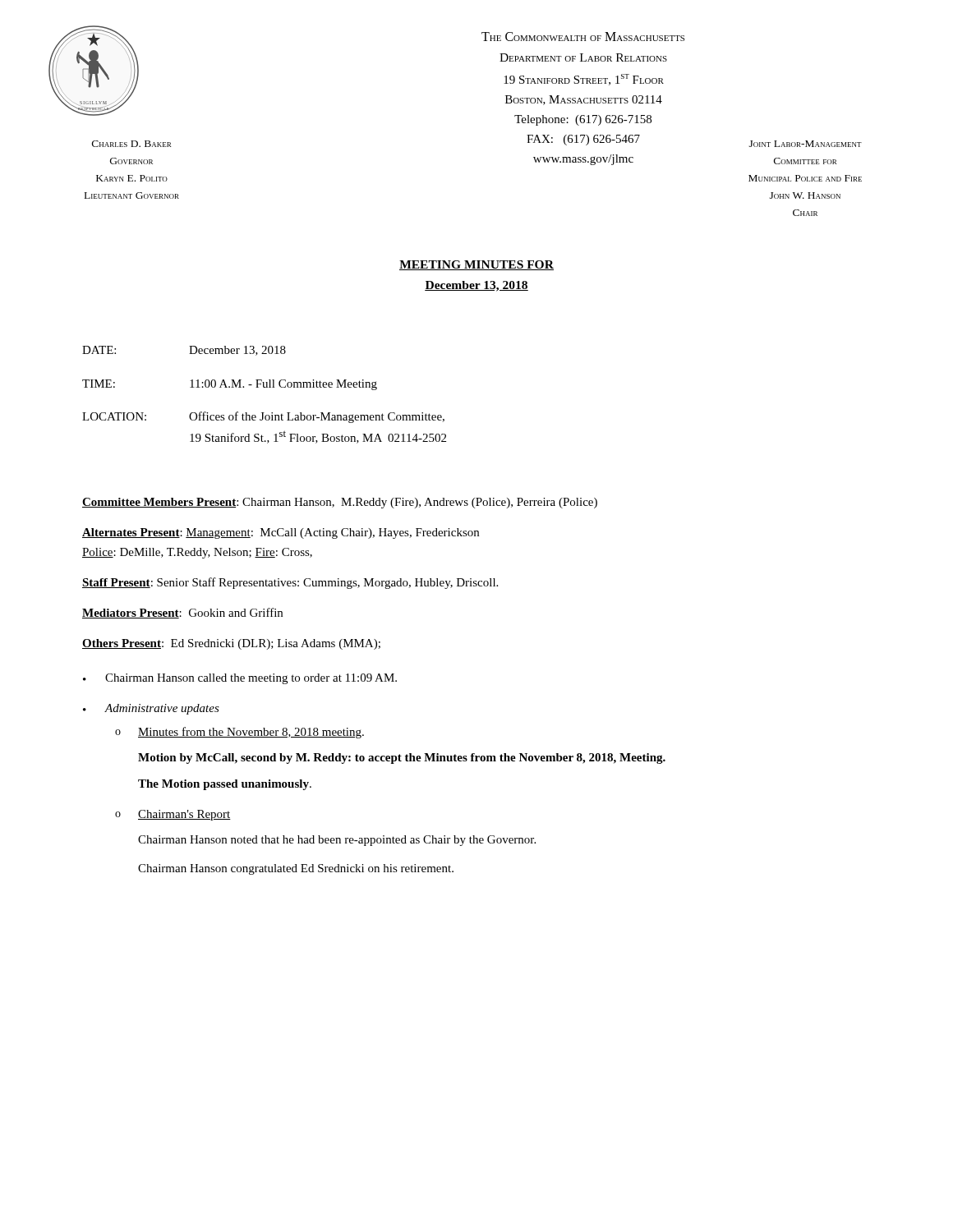Find the text starting "Charles D. Baker Governor"
This screenshot has width=953, height=1232.
131,170
